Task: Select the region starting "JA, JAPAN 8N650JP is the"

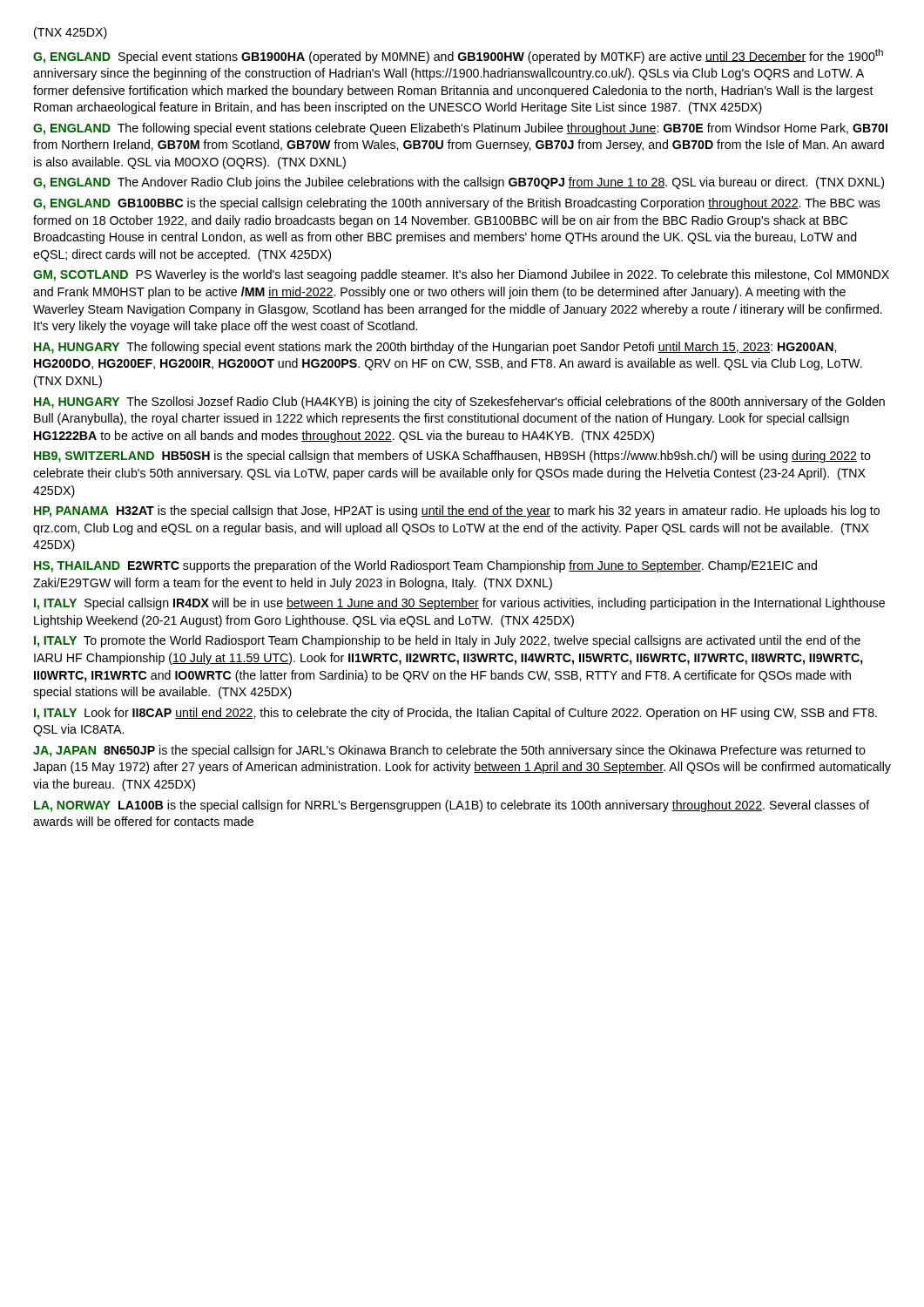Action: tap(462, 767)
